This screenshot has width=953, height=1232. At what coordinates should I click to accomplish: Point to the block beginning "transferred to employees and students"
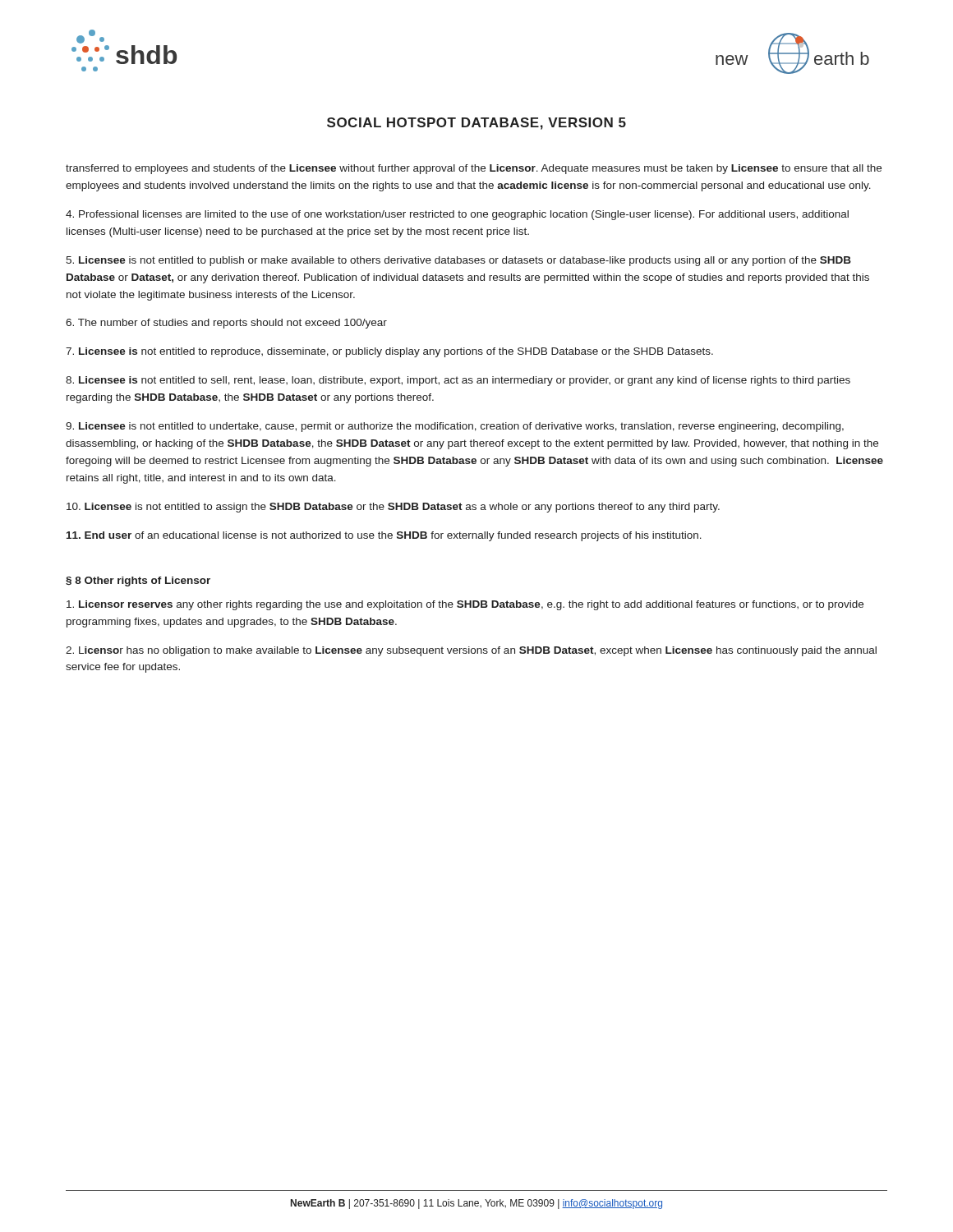474,177
